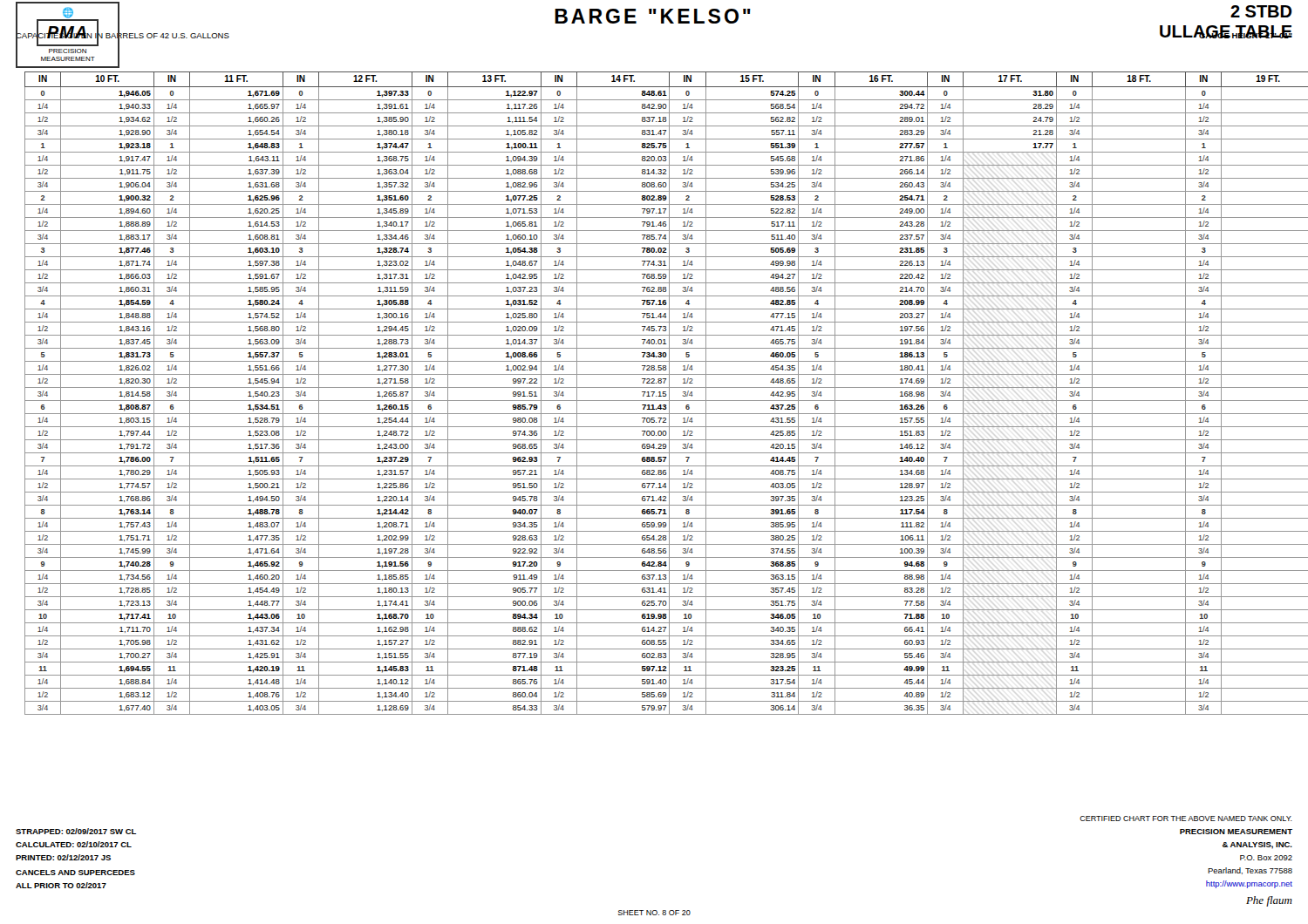Image resolution: width=1308 pixels, height=924 pixels.
Task: Select the text block starting "CAPACITIES GIVEN IN BARRELS"
Action: pyautogui.click(x=122, y=35)
